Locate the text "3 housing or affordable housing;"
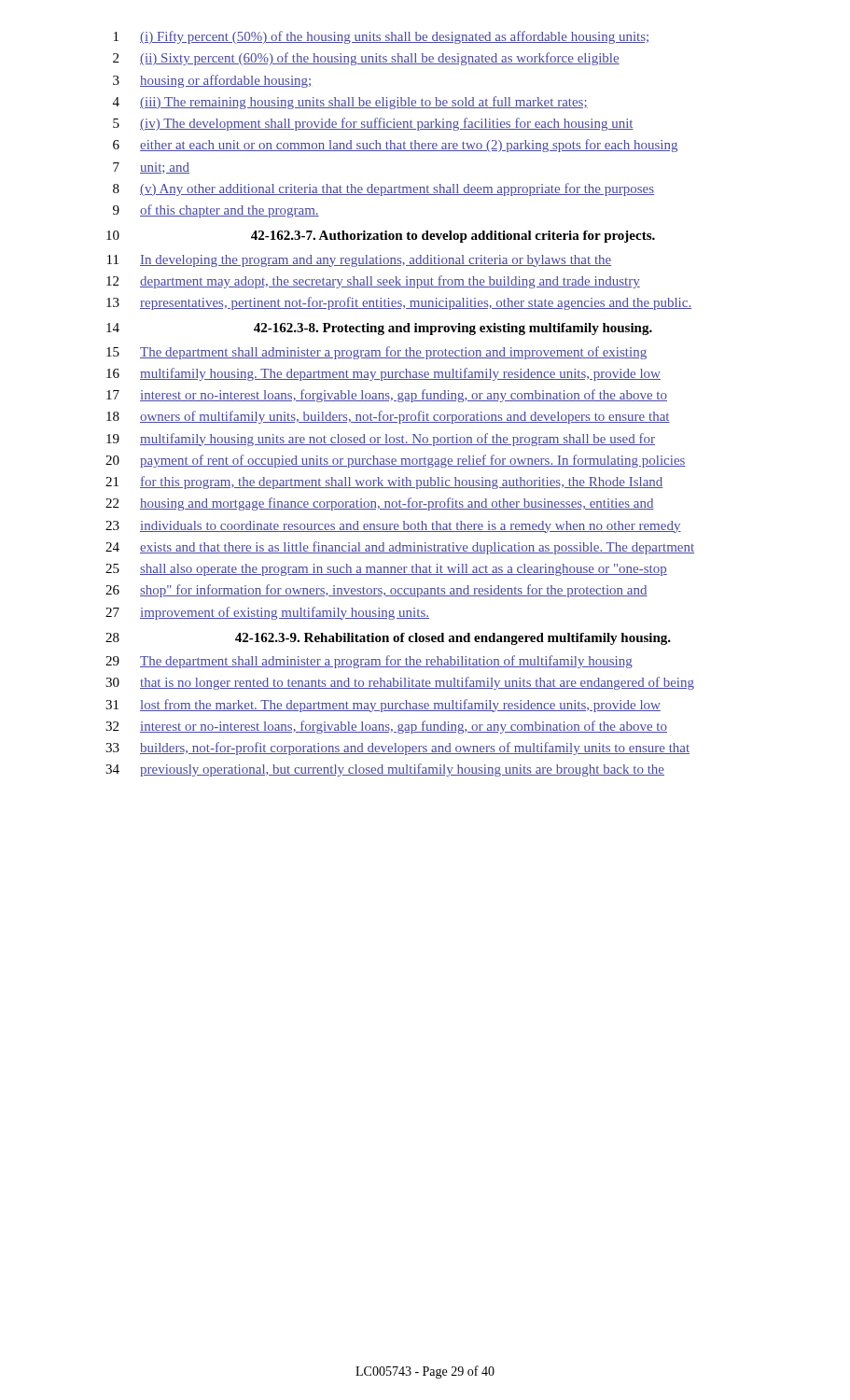 tap(212, 81)
